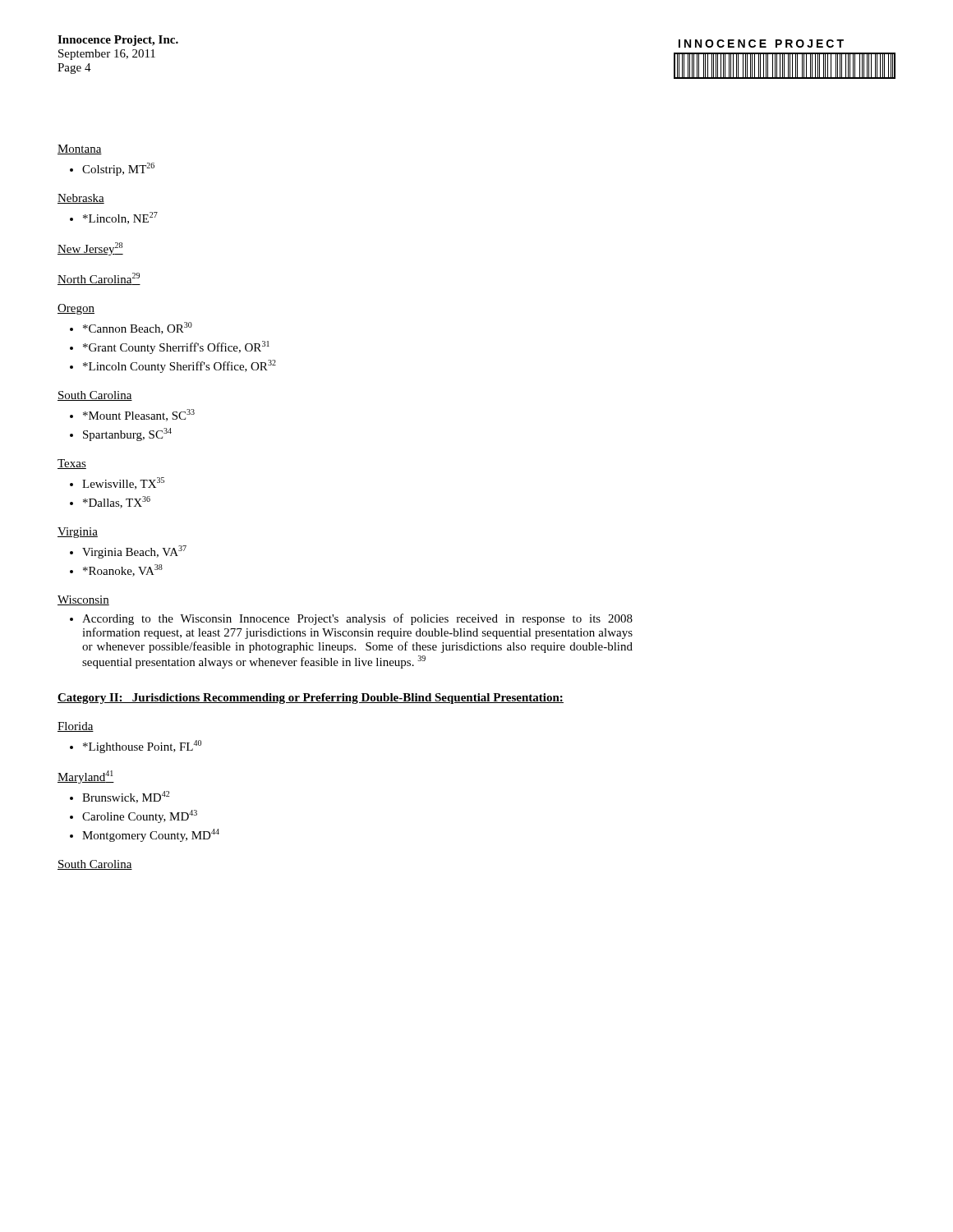Select the element starting "*Lighthouse Point, FL40"
The height and width of the screenshot is (1232, 953).
pyautogui.click(x=142, y=746)
